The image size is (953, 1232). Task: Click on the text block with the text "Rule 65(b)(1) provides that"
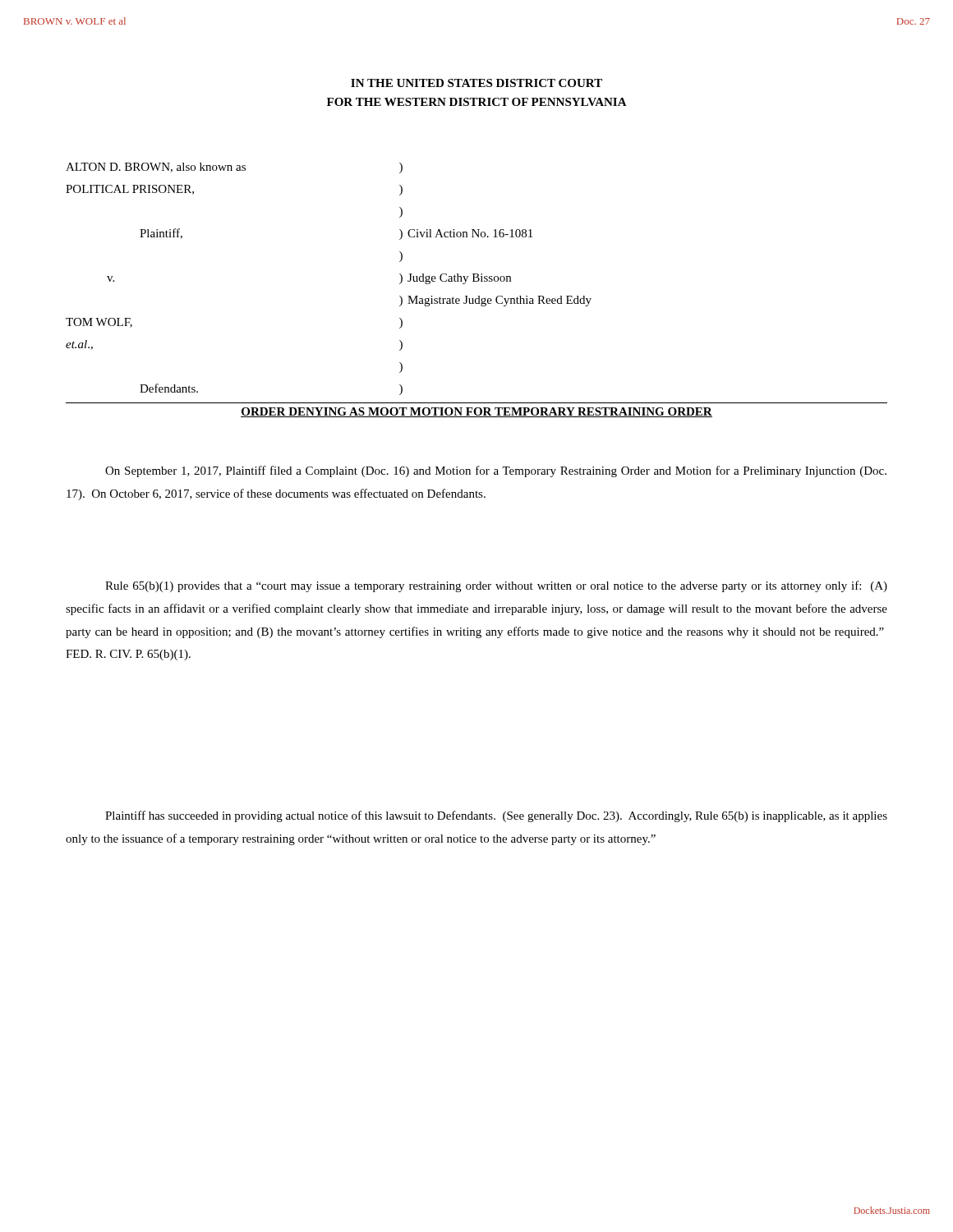click(476, 620)
